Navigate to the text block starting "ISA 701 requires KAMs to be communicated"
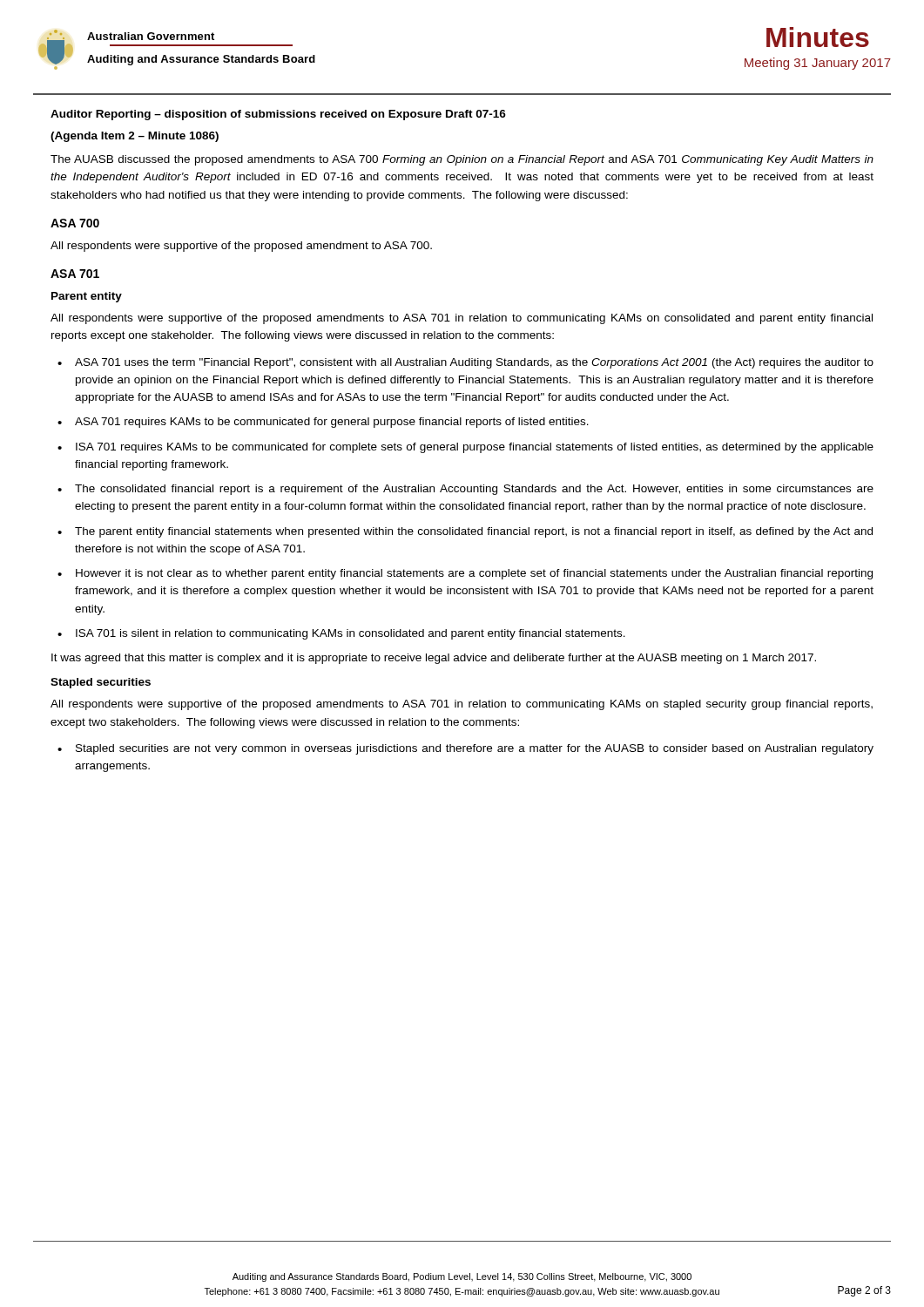 (474, 455)
